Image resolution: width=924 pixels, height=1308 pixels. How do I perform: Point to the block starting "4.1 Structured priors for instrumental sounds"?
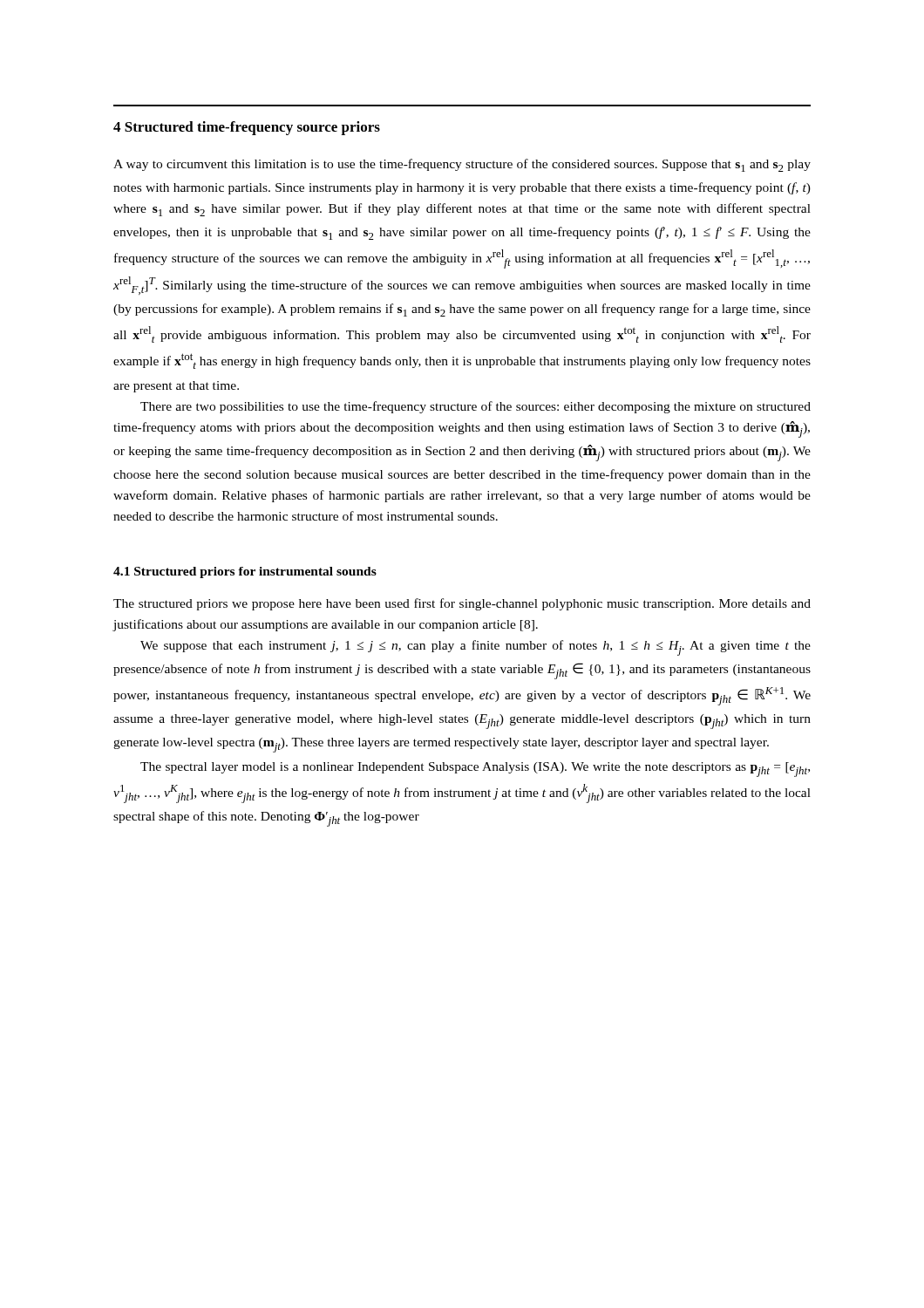[x=245, y=571]
